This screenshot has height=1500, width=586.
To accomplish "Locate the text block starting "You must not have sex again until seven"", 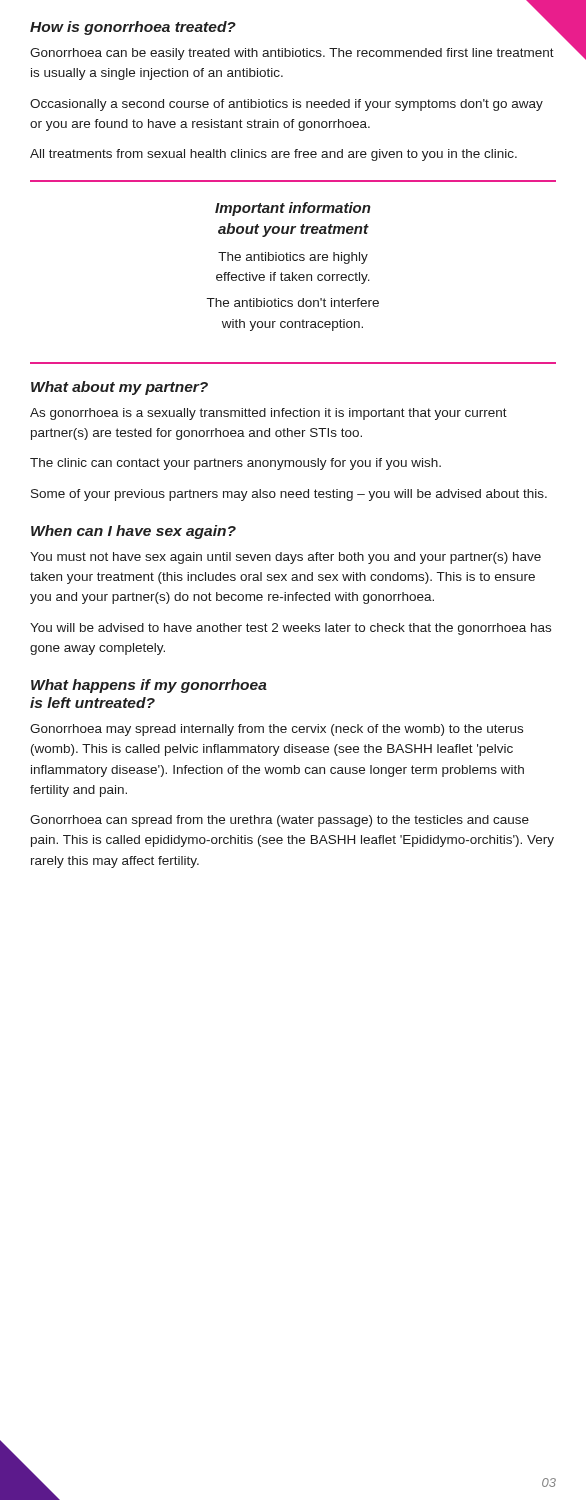I will pyautogui.click(x=286, y=576).
